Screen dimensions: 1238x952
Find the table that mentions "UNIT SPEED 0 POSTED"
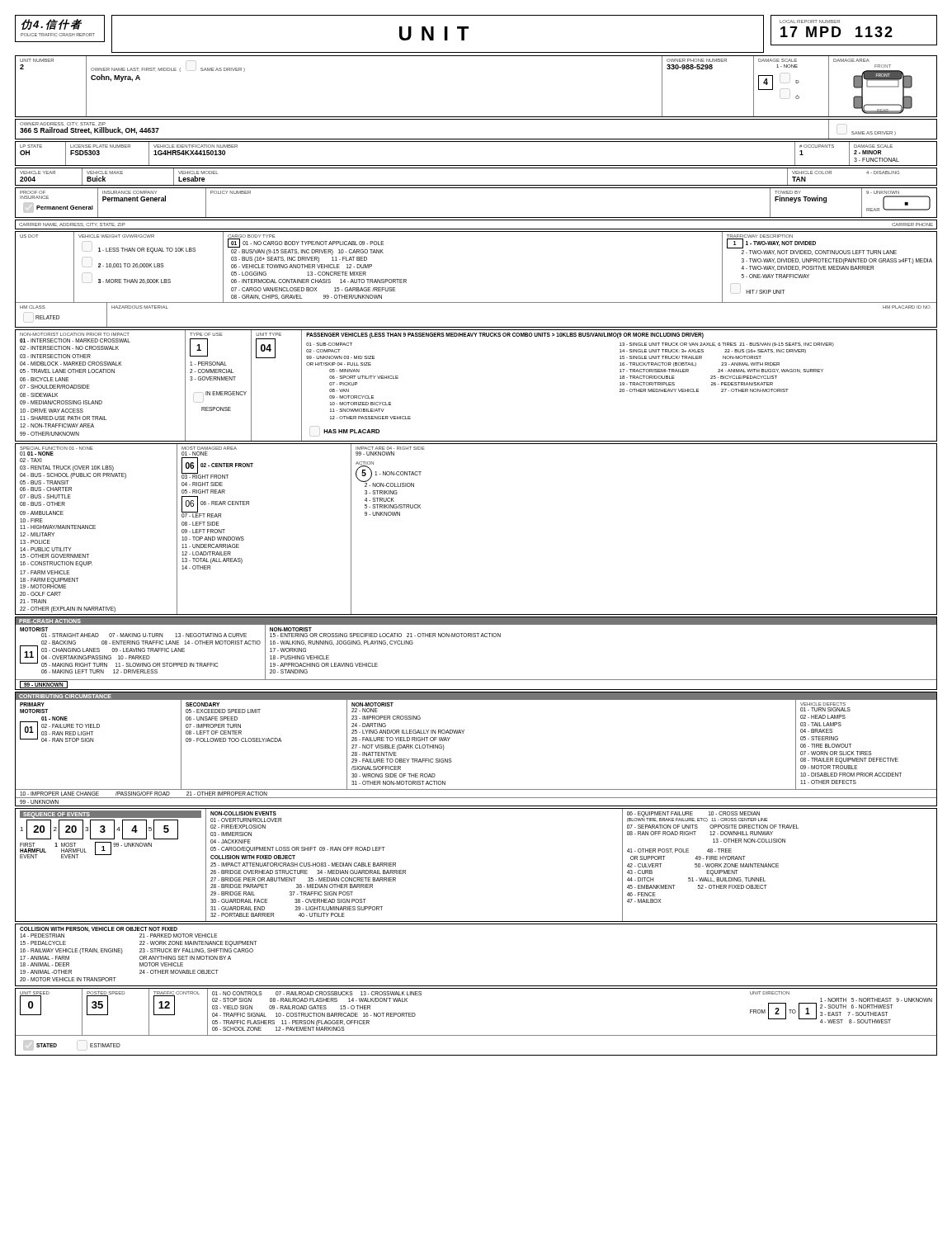pyautogui.click(x=476, y=1022)
